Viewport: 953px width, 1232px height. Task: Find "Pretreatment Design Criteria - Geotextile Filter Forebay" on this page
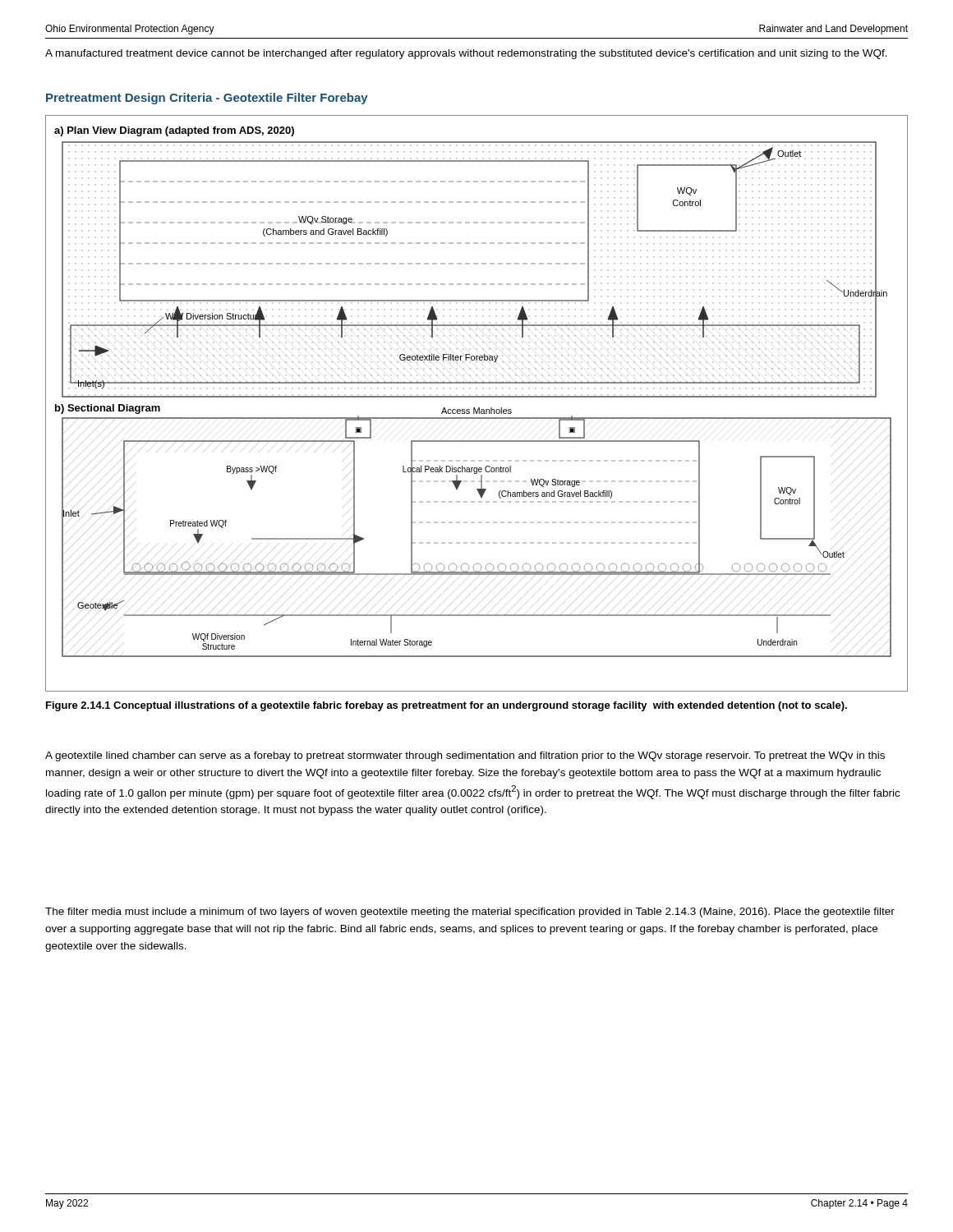click(x=206, y=97)
